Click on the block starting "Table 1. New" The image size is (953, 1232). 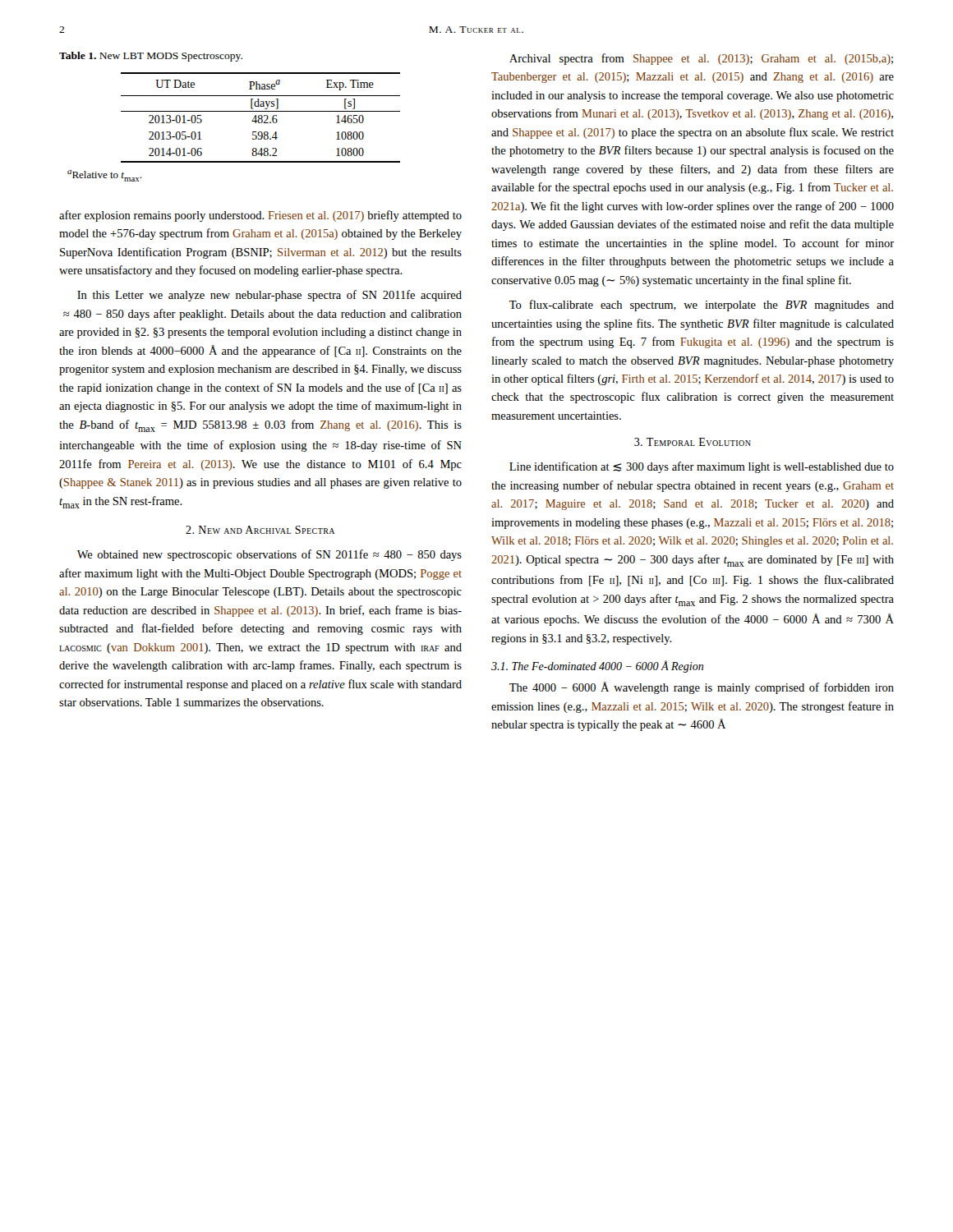click(151, 55)
